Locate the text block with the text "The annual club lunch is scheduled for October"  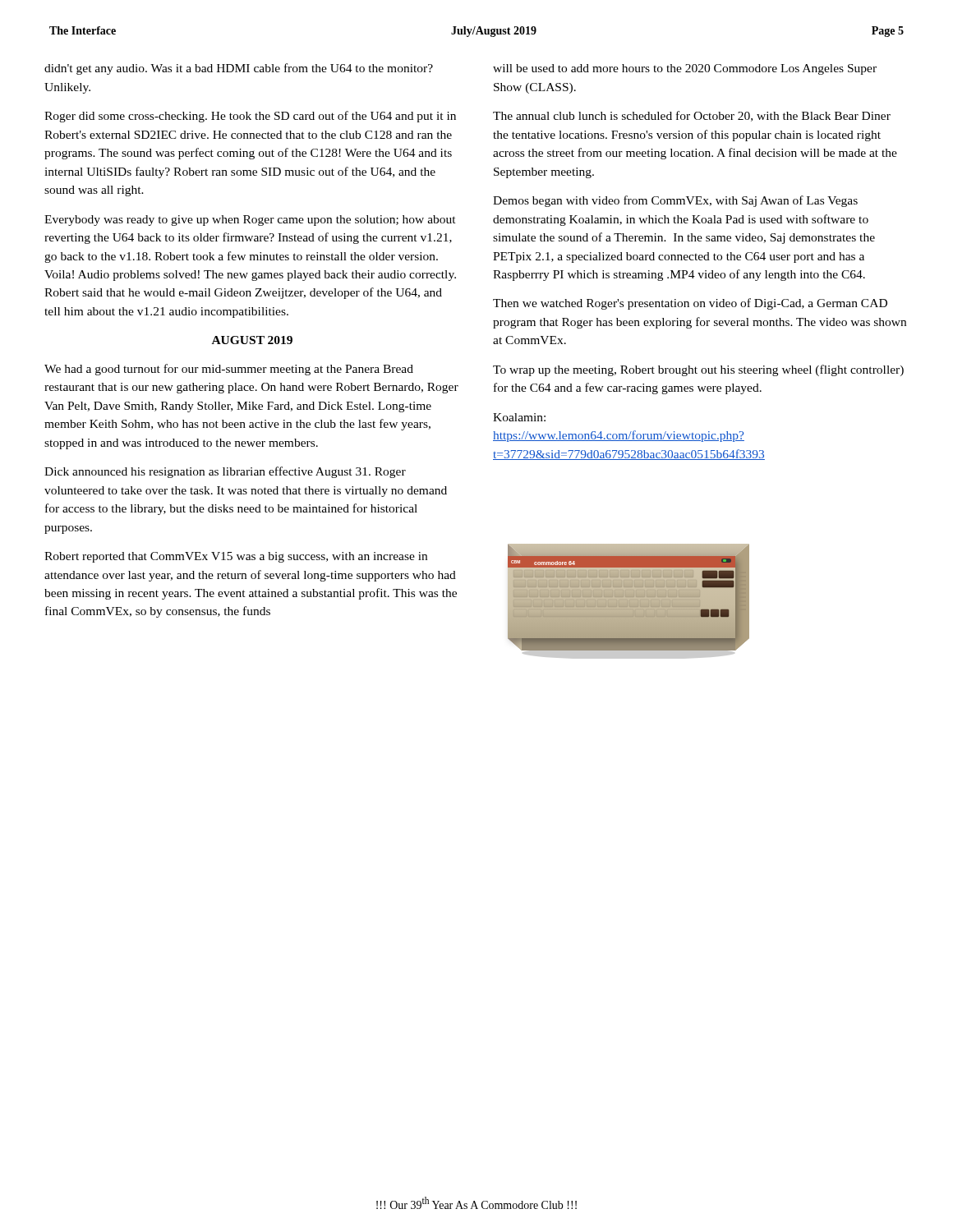point(701,144)
